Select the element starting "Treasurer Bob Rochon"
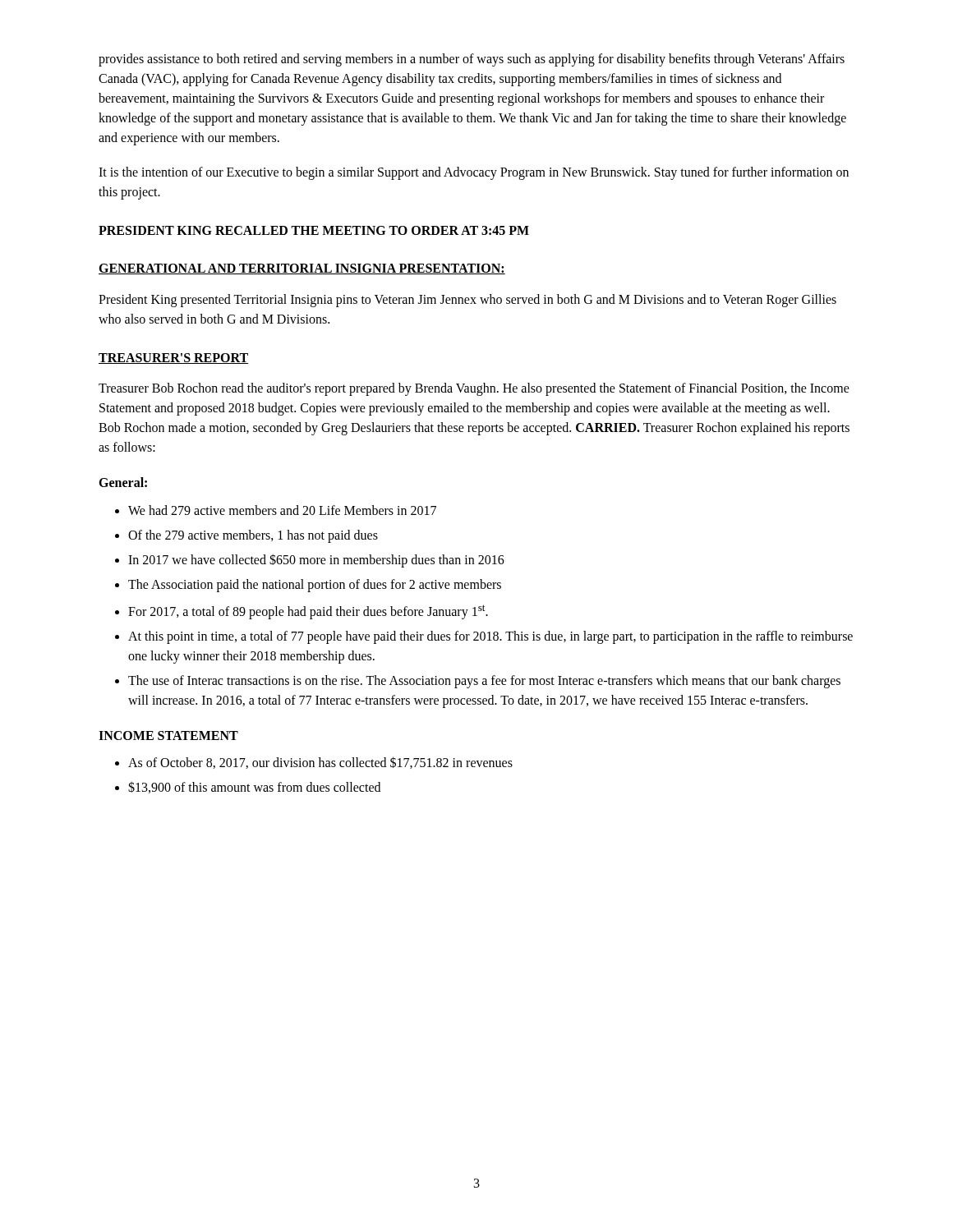 (474, 418)
